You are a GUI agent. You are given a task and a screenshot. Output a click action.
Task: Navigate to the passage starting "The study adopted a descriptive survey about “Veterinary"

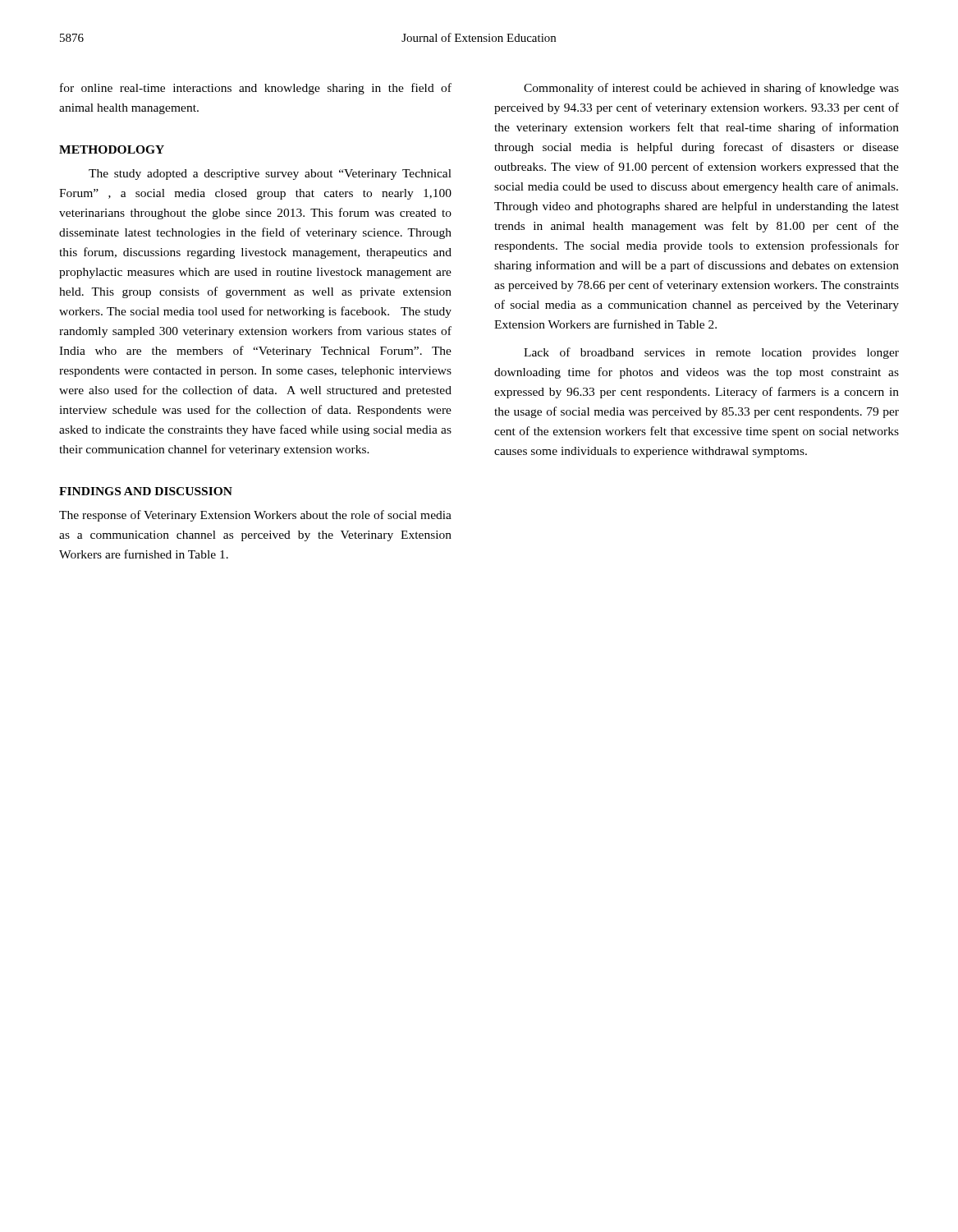click(255, 311)
